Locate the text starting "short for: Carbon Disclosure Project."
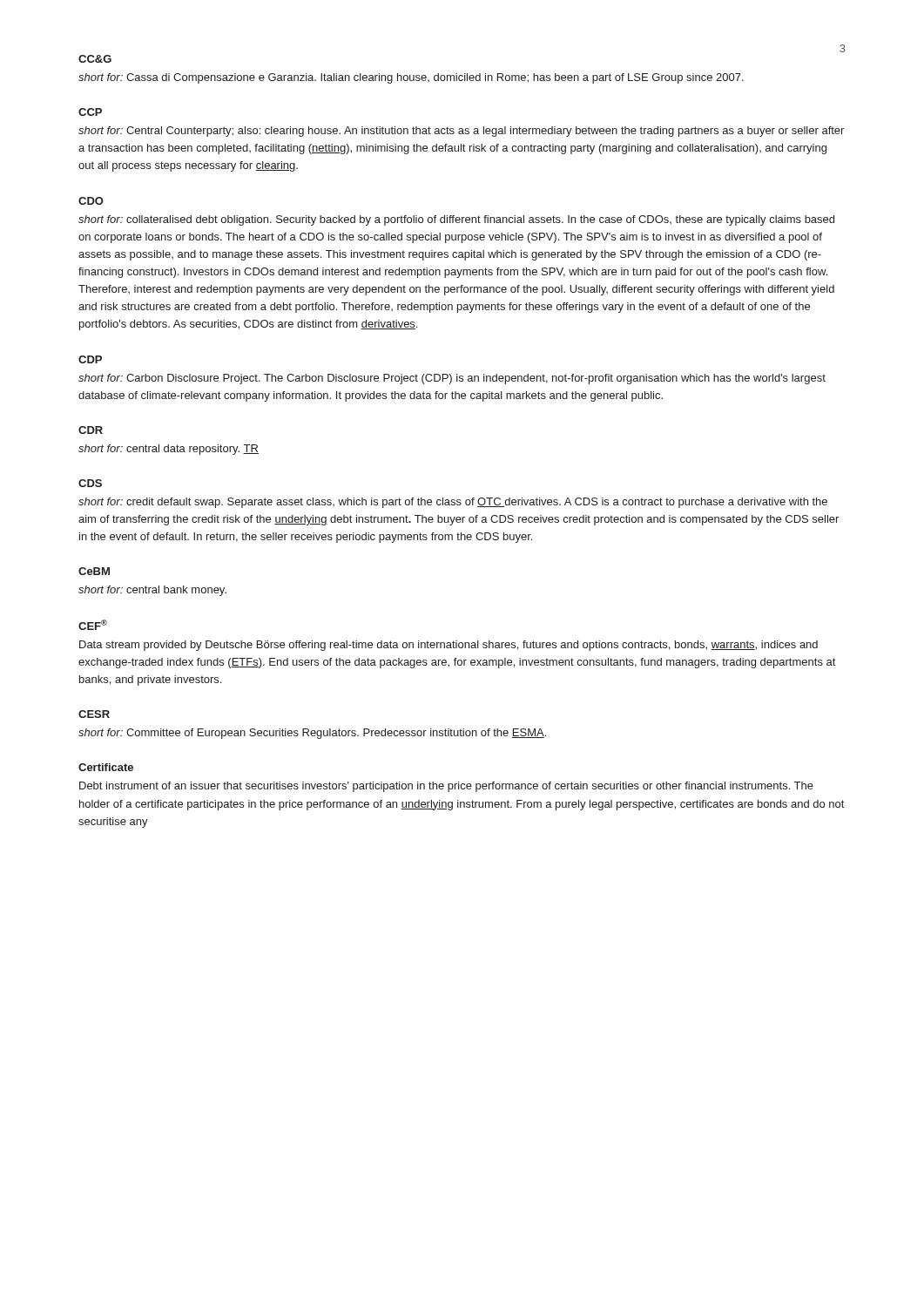 452,386
